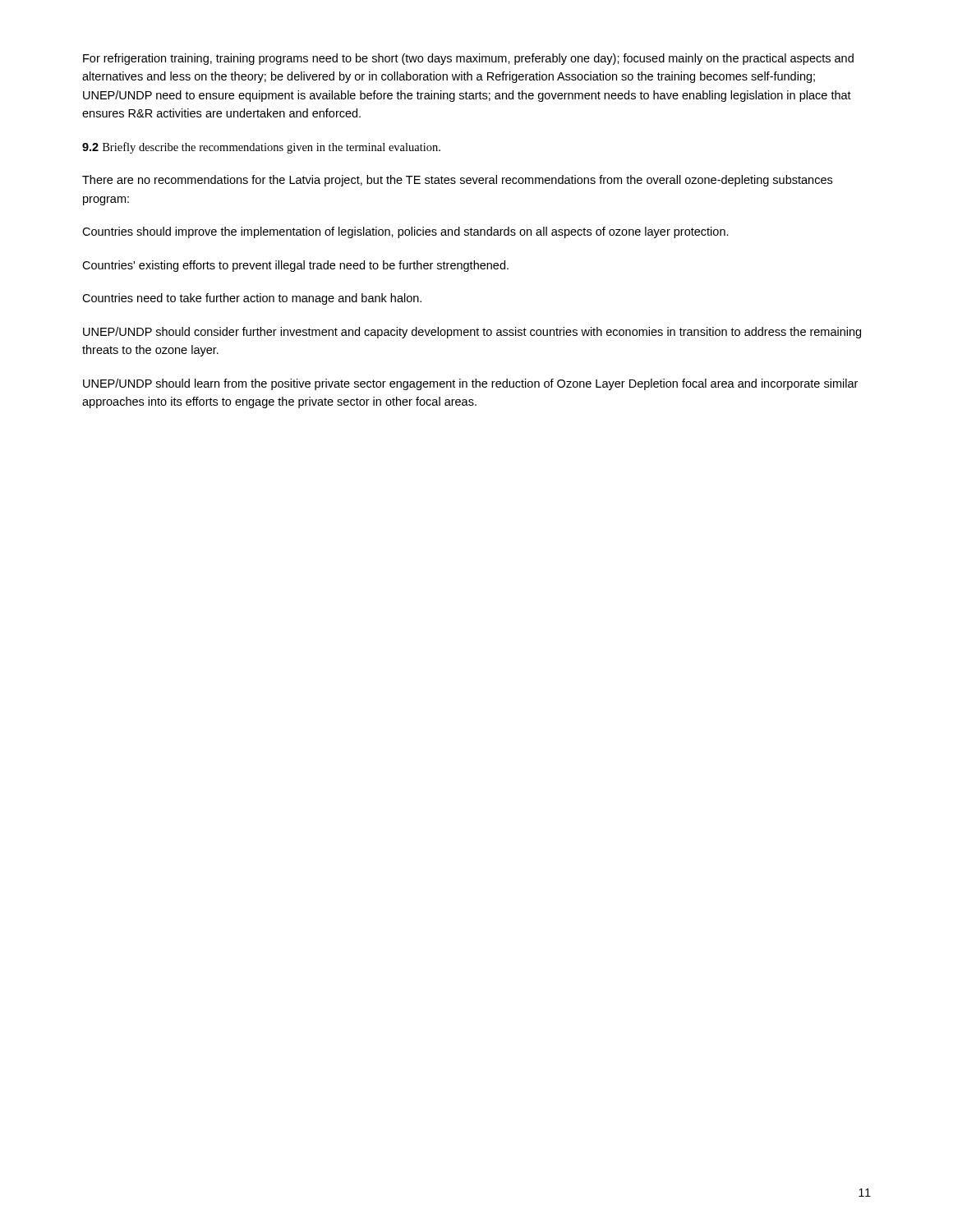
Task: Click on the region starting "Countries should improve the implementation of legislation,"
Action: click(406, 232)
